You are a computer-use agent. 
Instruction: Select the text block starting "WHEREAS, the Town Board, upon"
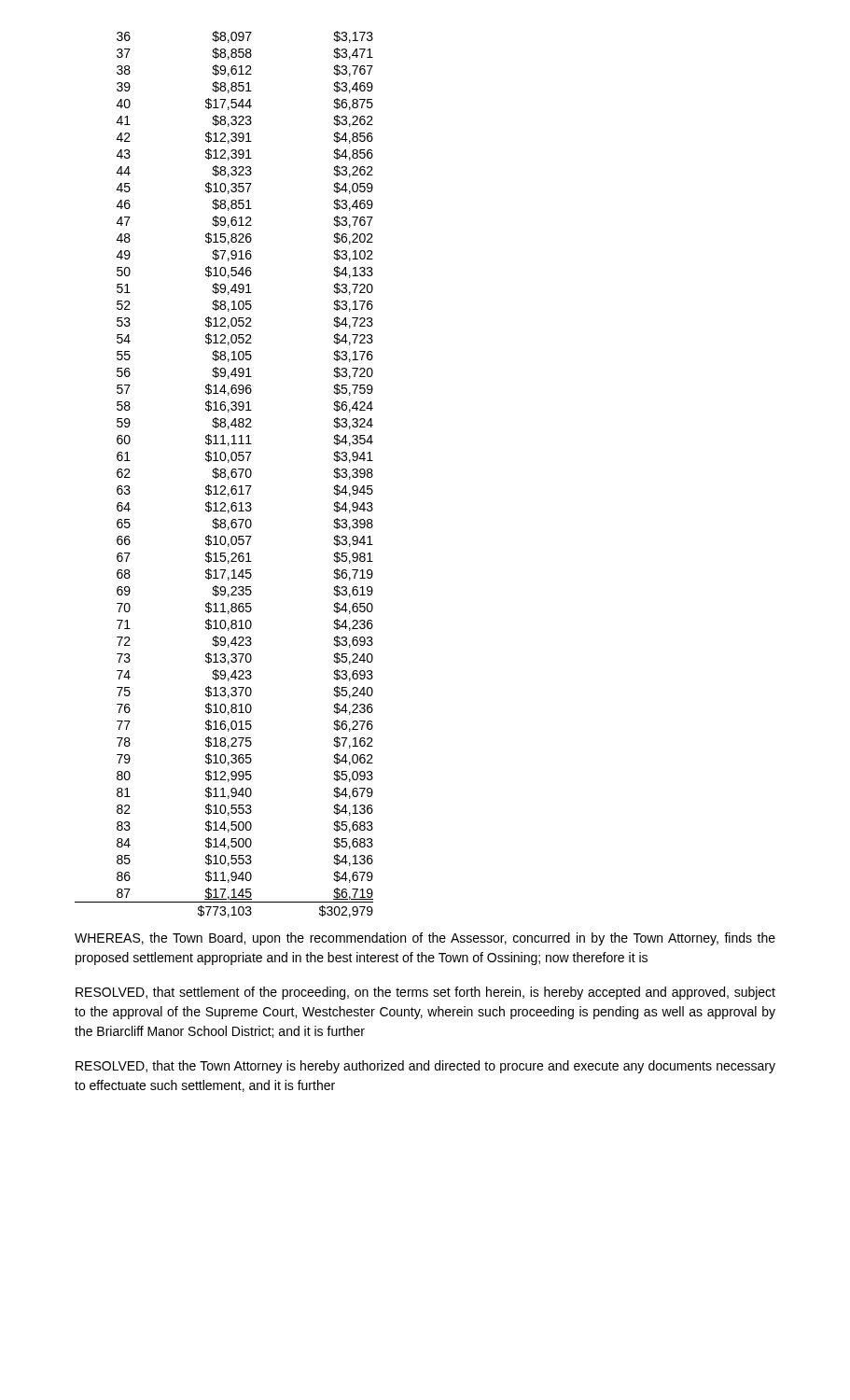click(x=425, y=948)
